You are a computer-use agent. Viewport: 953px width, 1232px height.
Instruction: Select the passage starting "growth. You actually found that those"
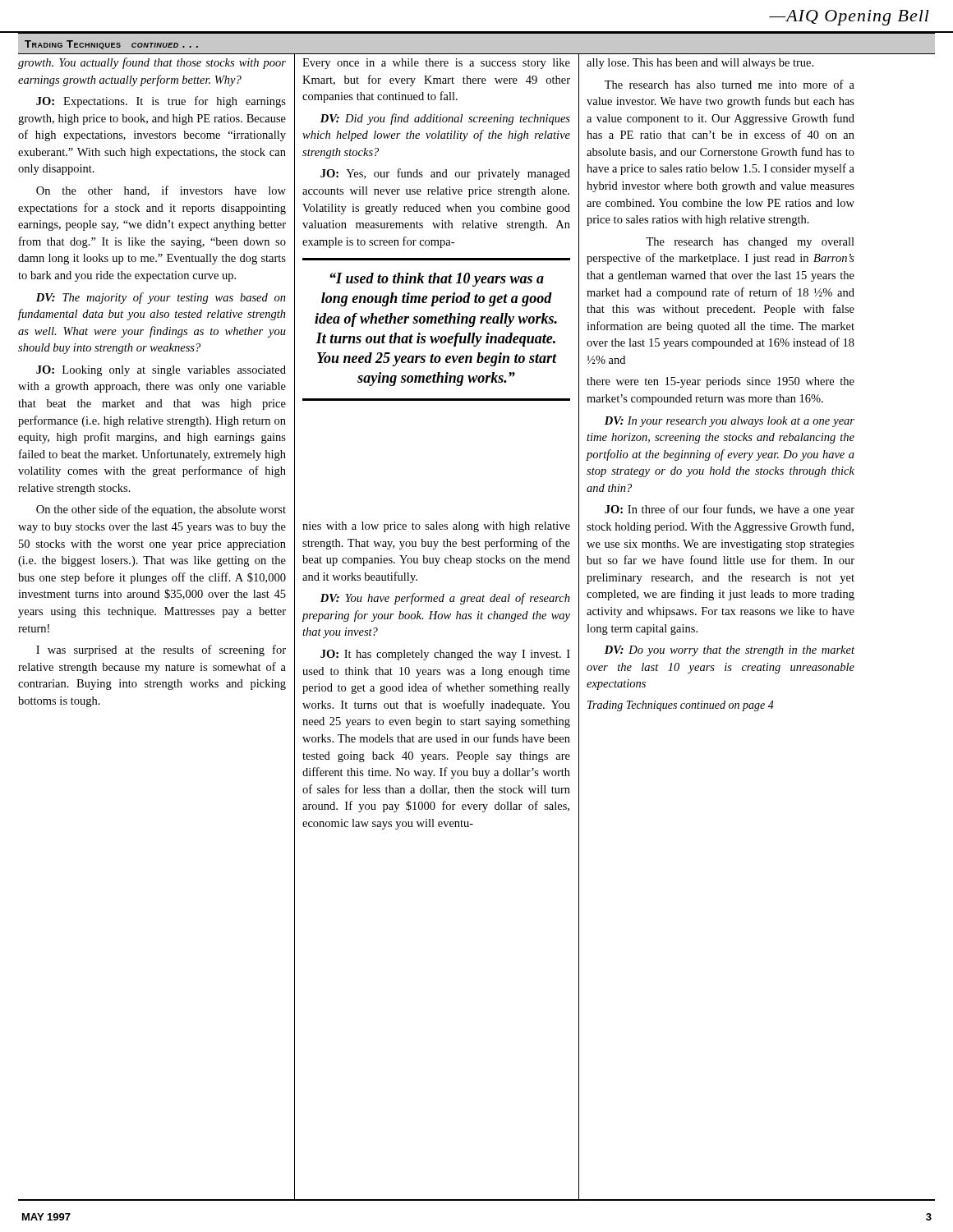(152, 382)
